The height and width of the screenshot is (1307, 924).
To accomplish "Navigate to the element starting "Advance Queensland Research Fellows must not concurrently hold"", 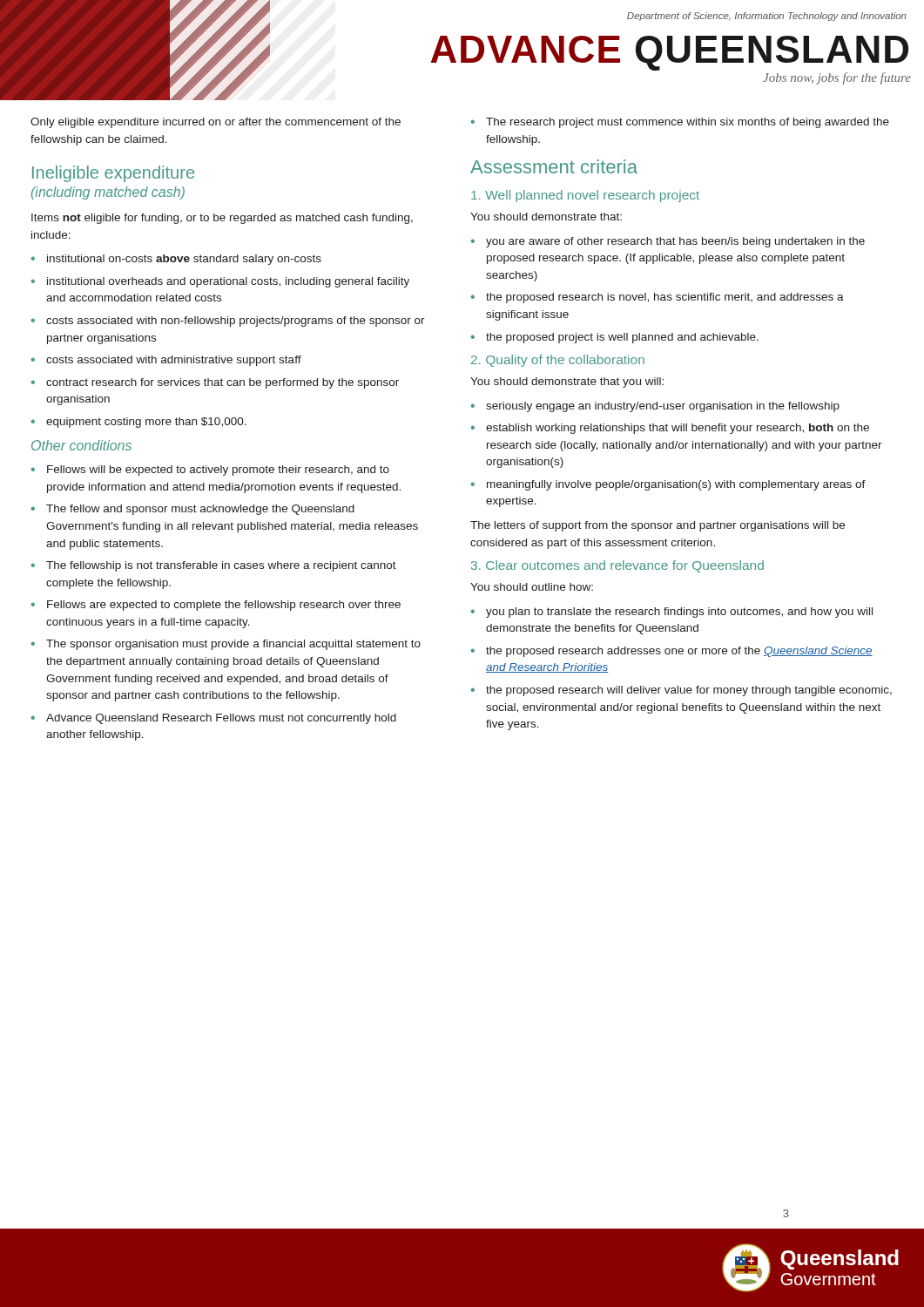I will [221, 726].
